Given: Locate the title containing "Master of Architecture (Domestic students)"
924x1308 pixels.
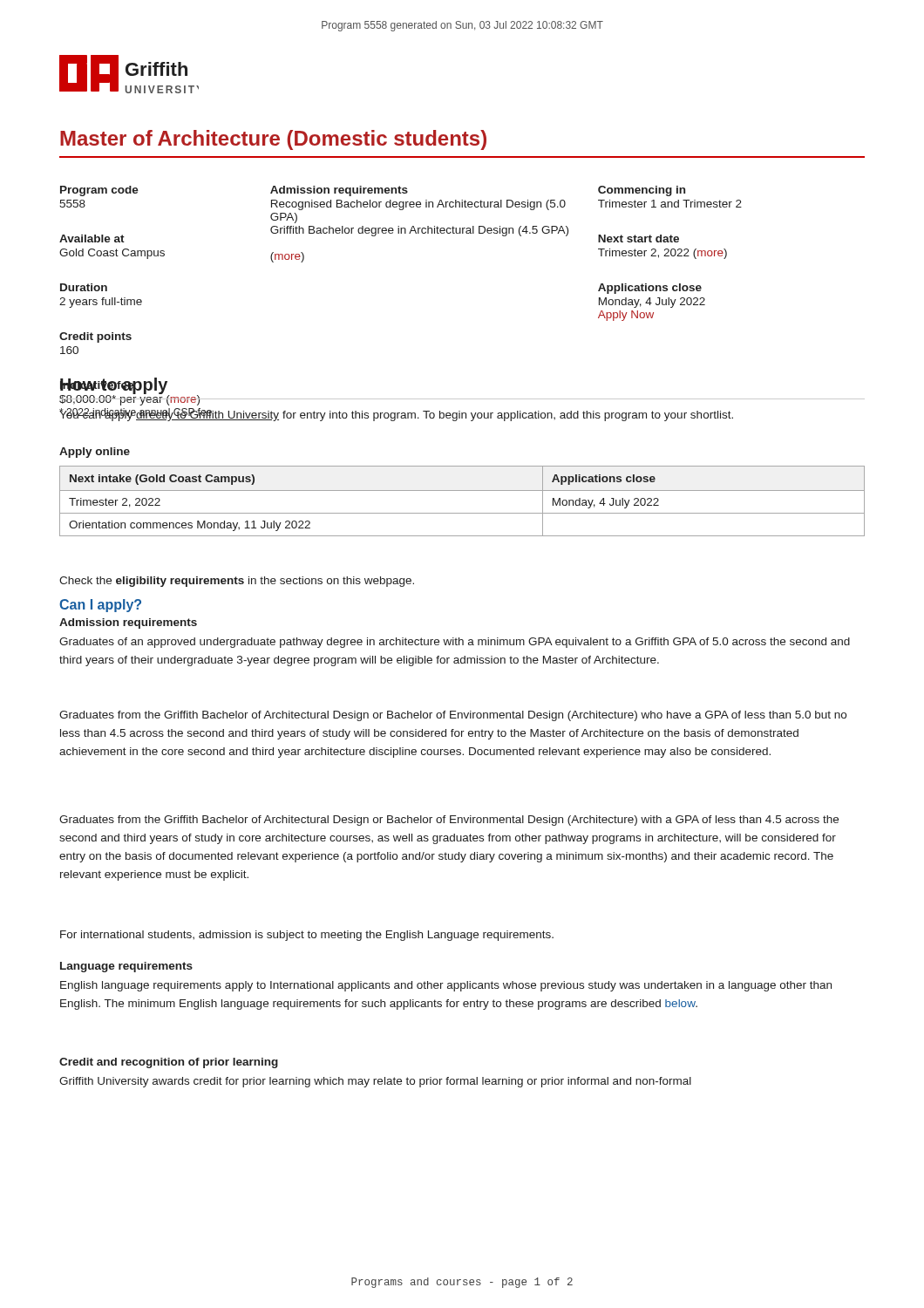Looking at the screenshot, I should point(462,139).
